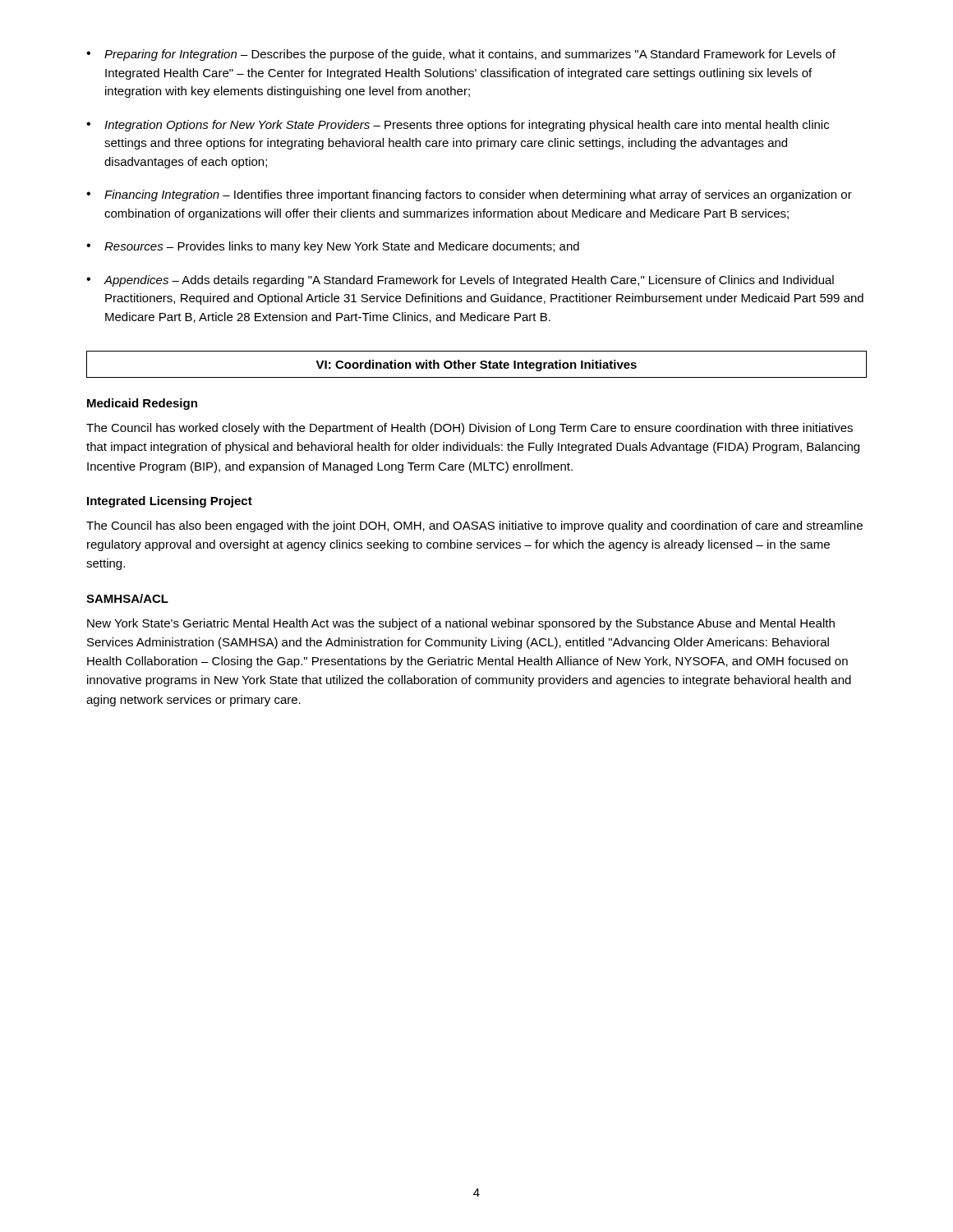Point to the text starting "• Integration Options for"
The width and height of the screenshot is (953, 1232).
click(x=476, y=143)
